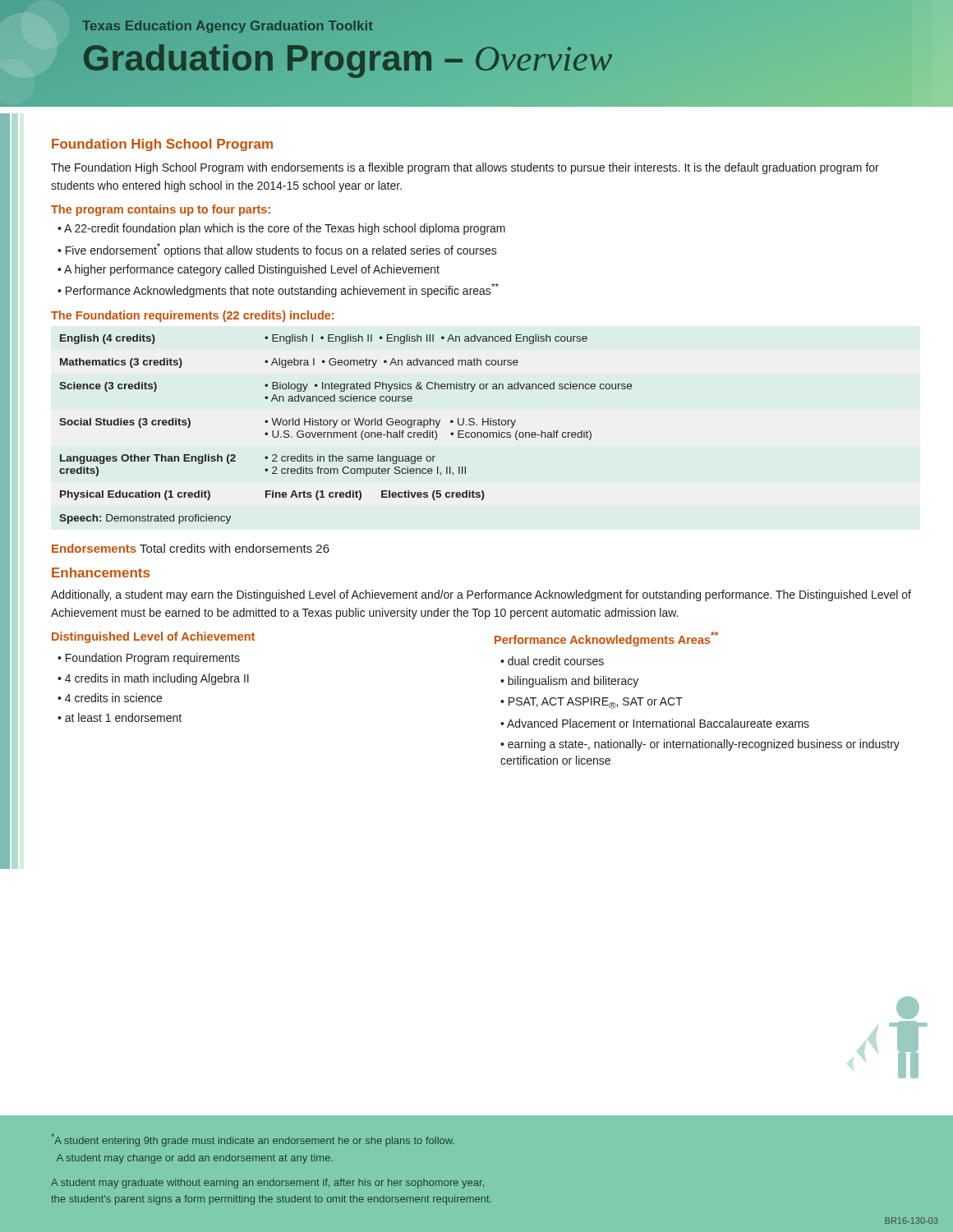The width and height of the screenshot is (953, 1232).
Task: Locate the text block containing "The Foundation High School Program"
Action: pos(465,176)
